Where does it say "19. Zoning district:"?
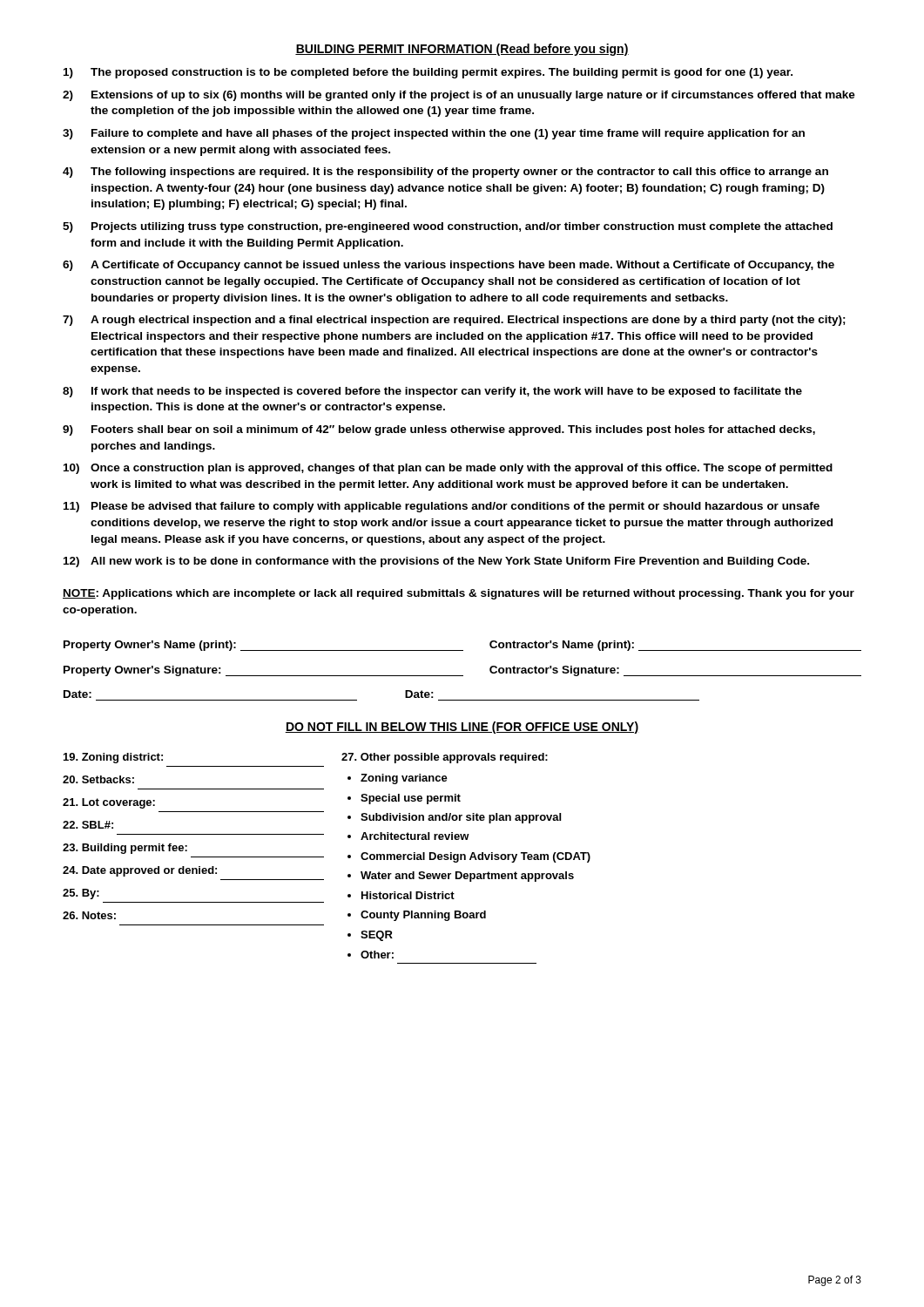Viewport: 924px width, 1307px height. tap(193, 757)
